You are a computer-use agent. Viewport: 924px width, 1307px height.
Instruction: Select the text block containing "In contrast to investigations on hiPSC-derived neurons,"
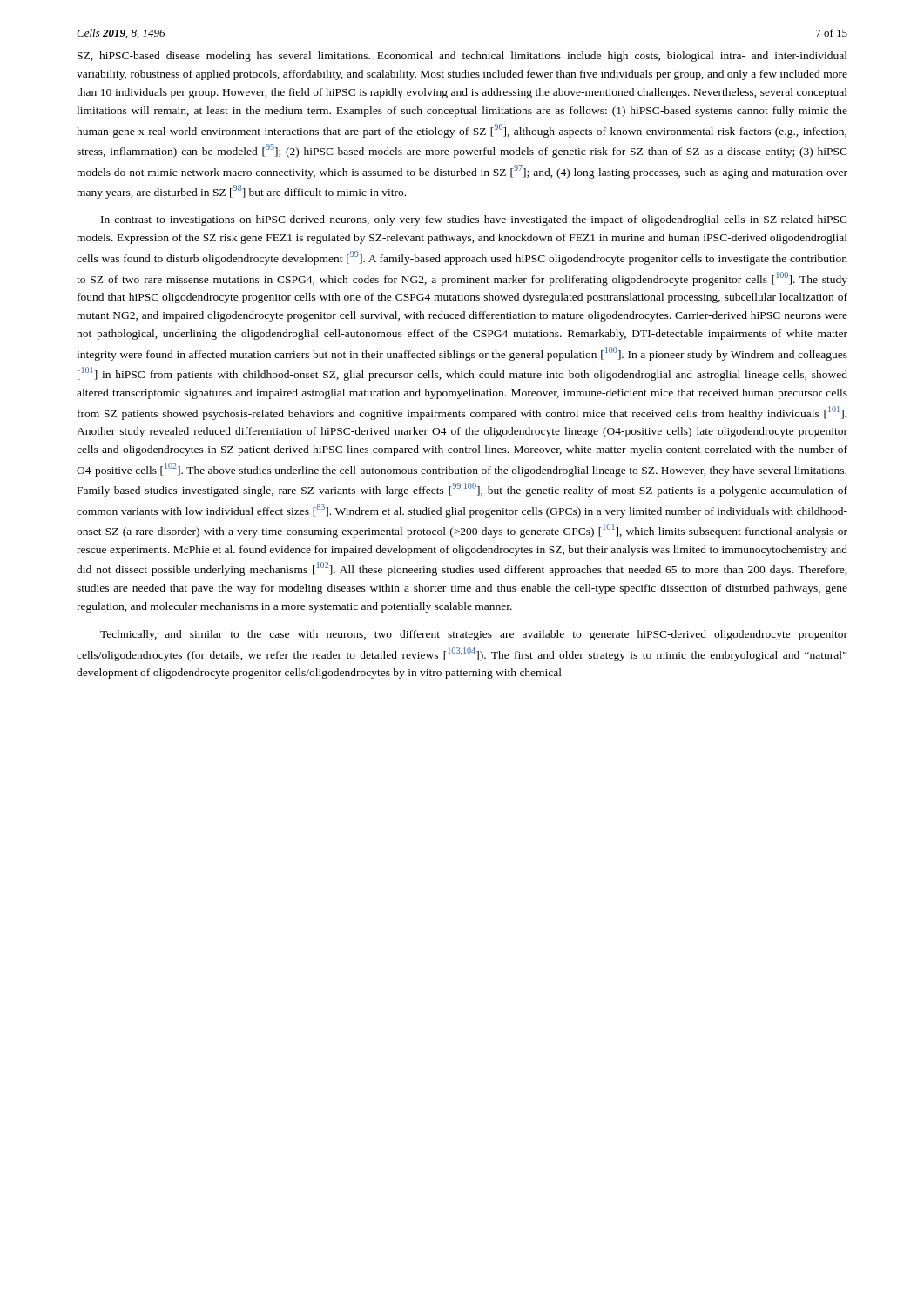pyautogui.click(x=462, y=414)
